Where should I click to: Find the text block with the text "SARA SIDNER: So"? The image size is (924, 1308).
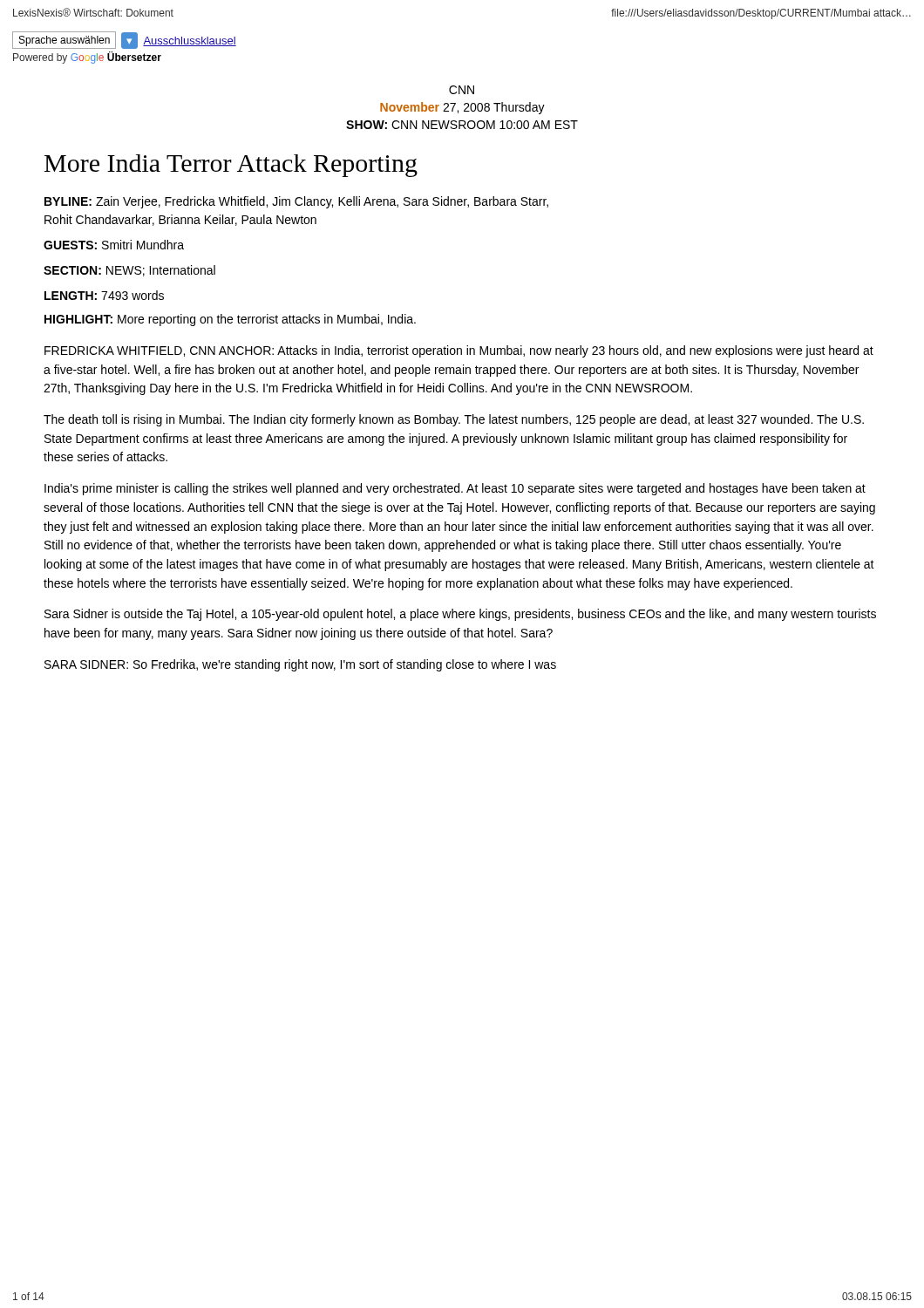coord(300,664)
